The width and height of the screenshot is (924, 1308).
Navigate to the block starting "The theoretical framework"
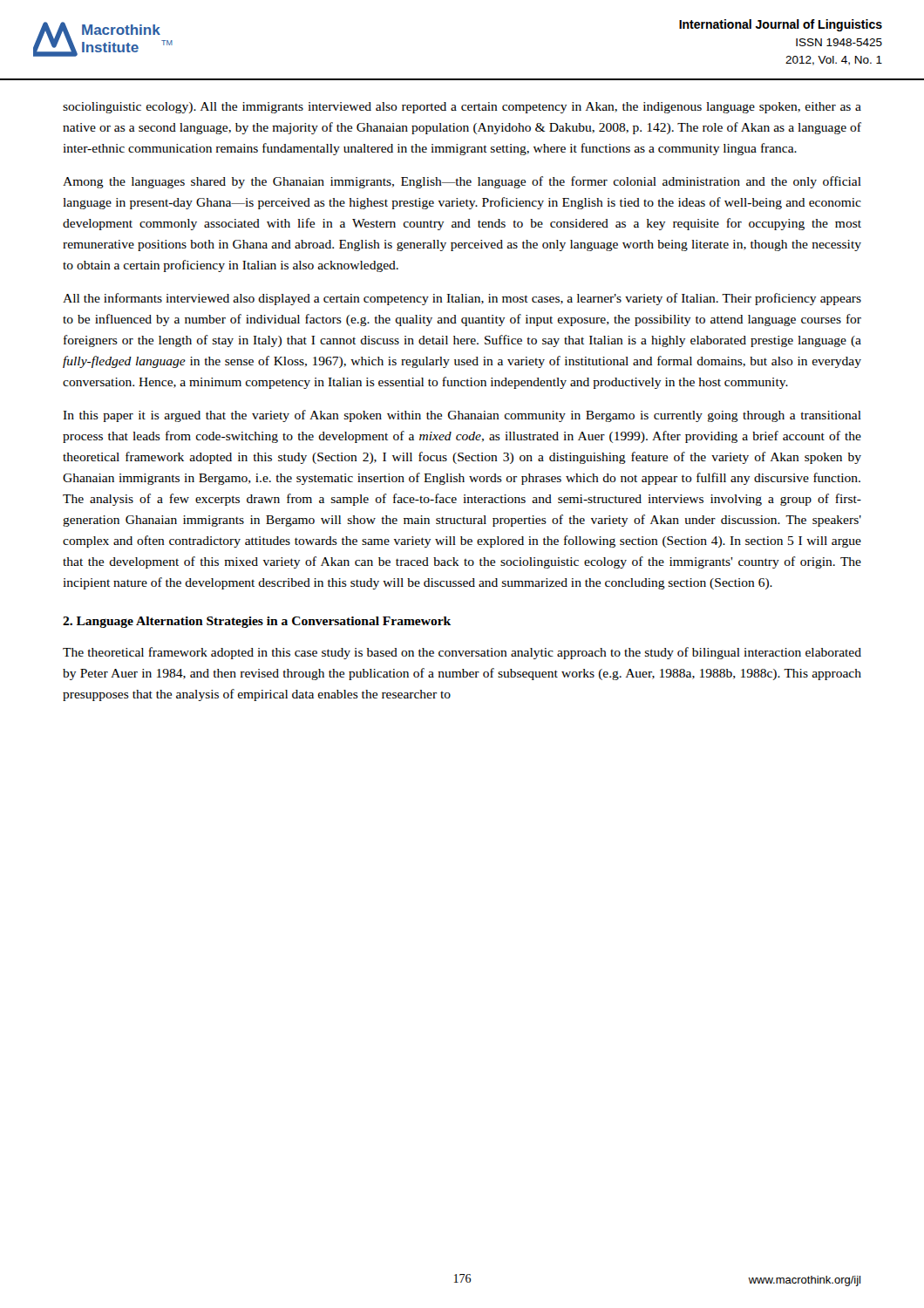462,673
